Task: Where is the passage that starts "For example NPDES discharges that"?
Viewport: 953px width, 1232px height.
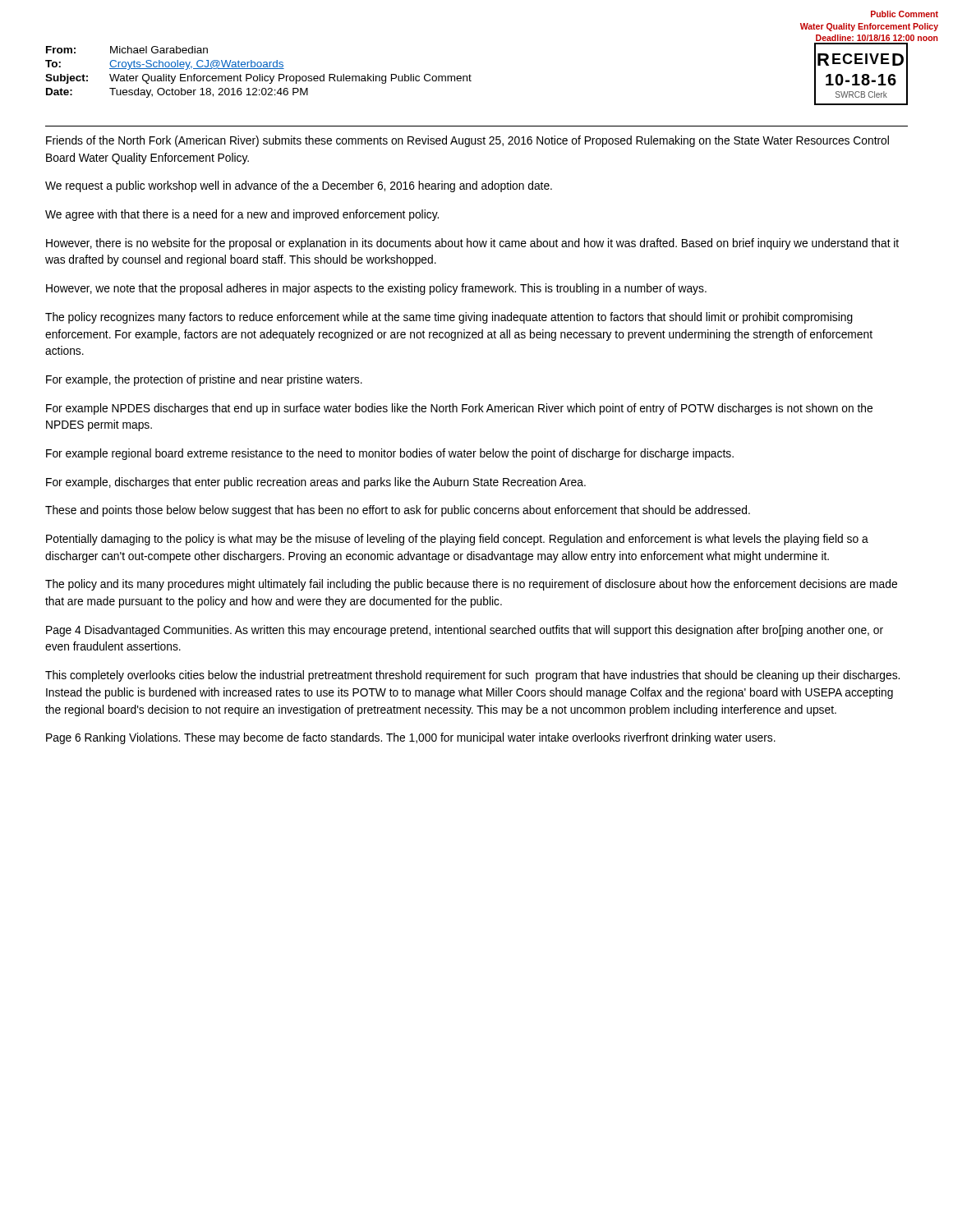Action: [x=459, y=417]
